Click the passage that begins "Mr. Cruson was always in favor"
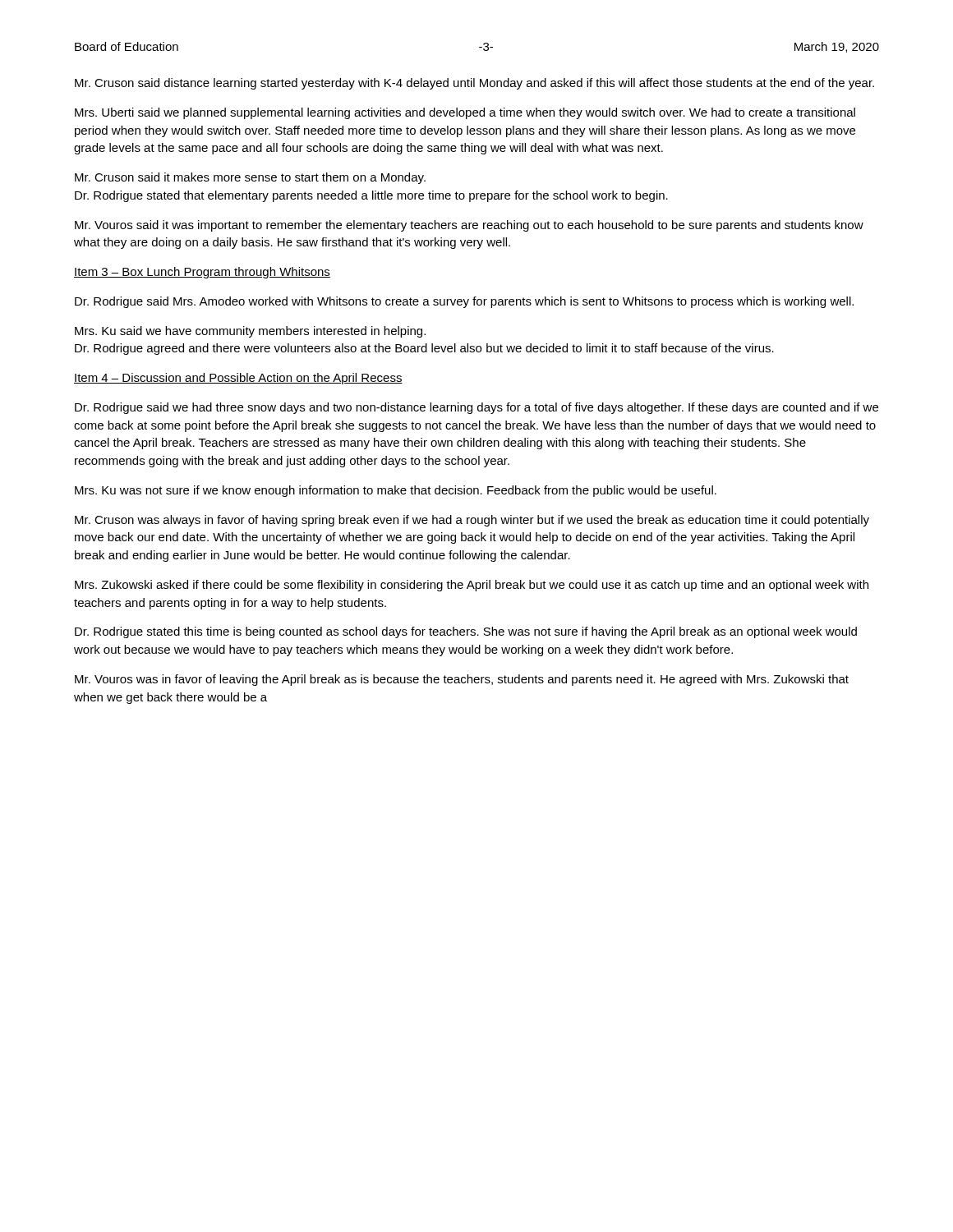 click(476, 537)
